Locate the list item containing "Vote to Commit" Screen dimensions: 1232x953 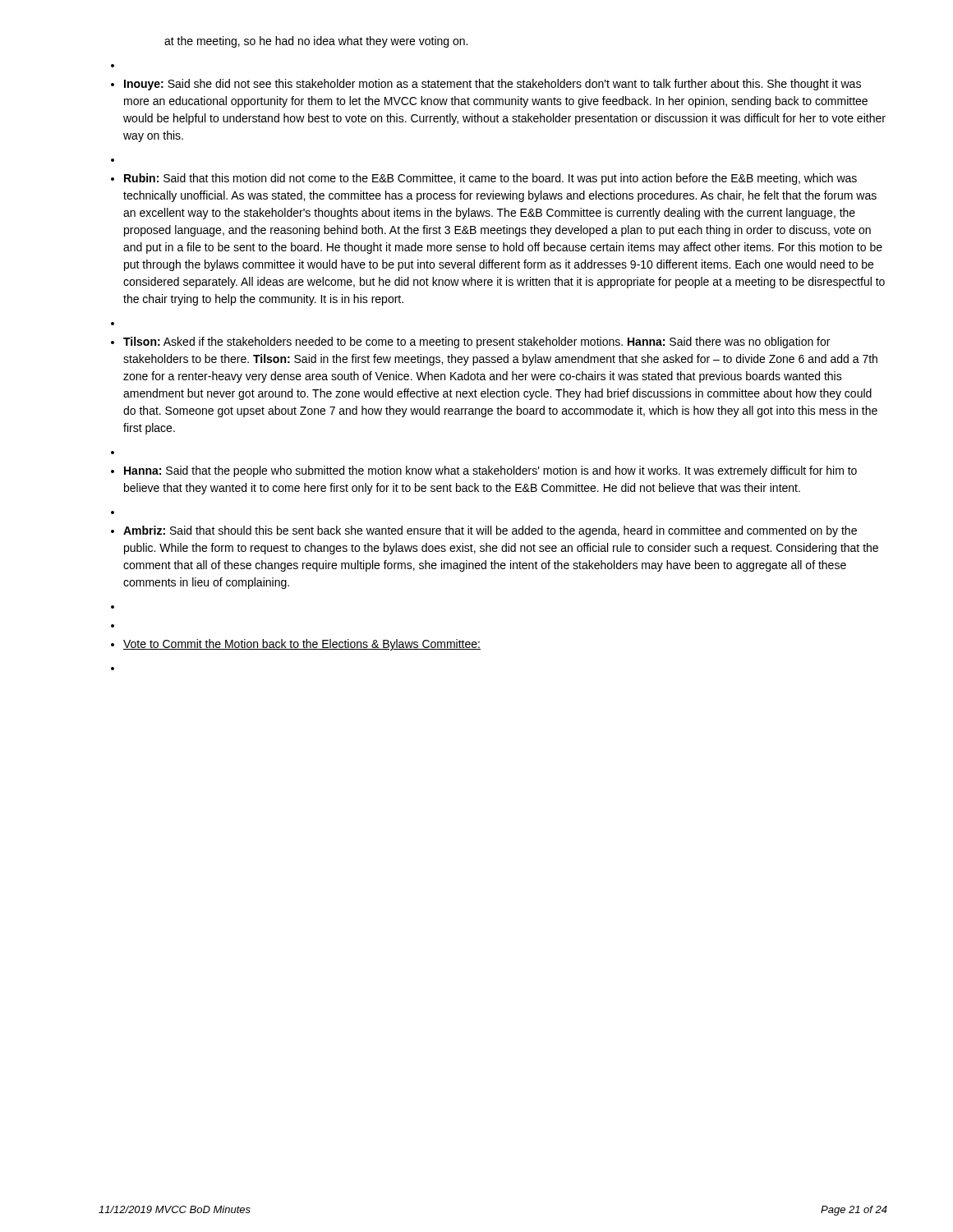(x=302, y=644)
